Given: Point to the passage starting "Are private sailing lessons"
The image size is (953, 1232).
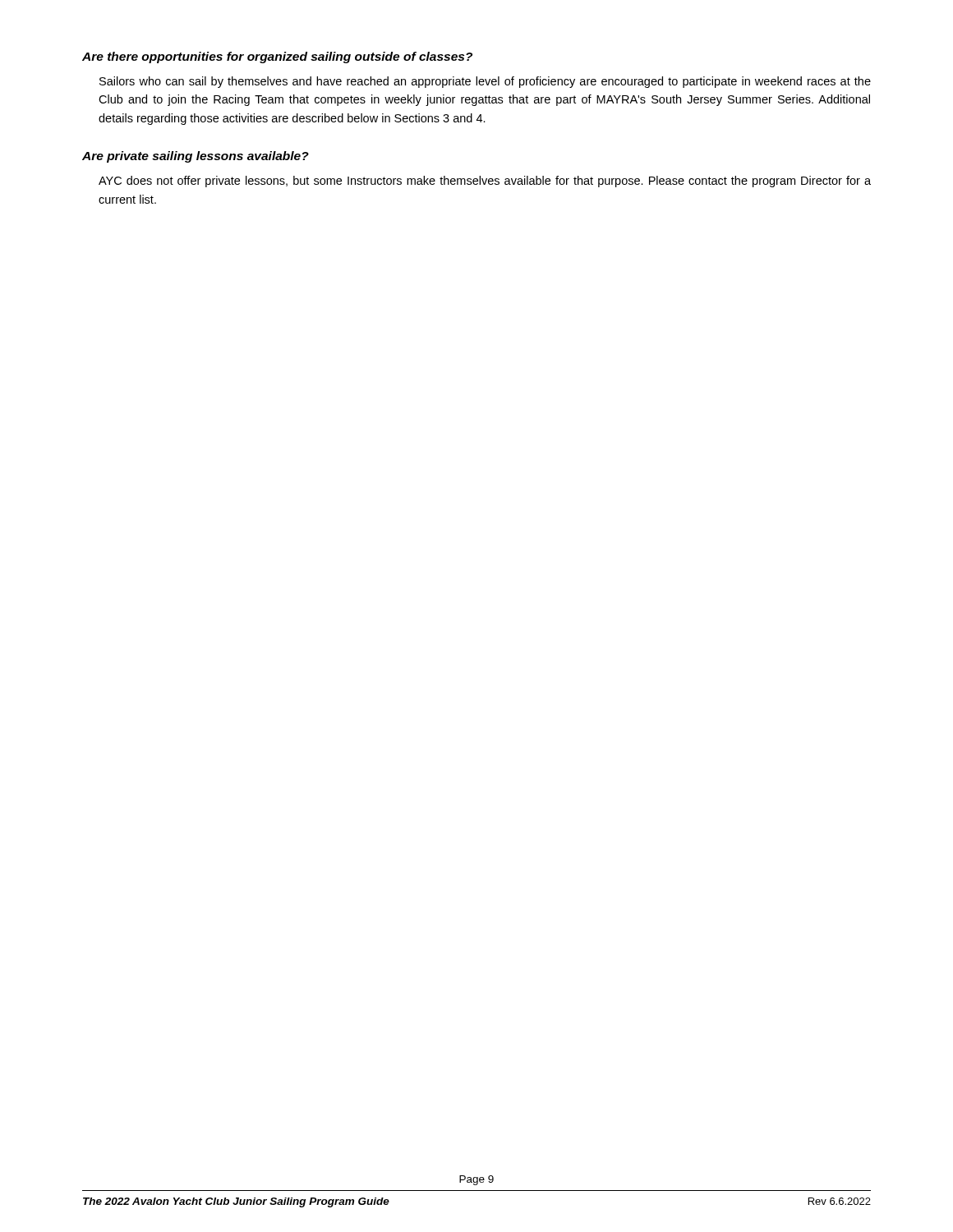Looking at the screenshot, I should click(x=195, y=156).
